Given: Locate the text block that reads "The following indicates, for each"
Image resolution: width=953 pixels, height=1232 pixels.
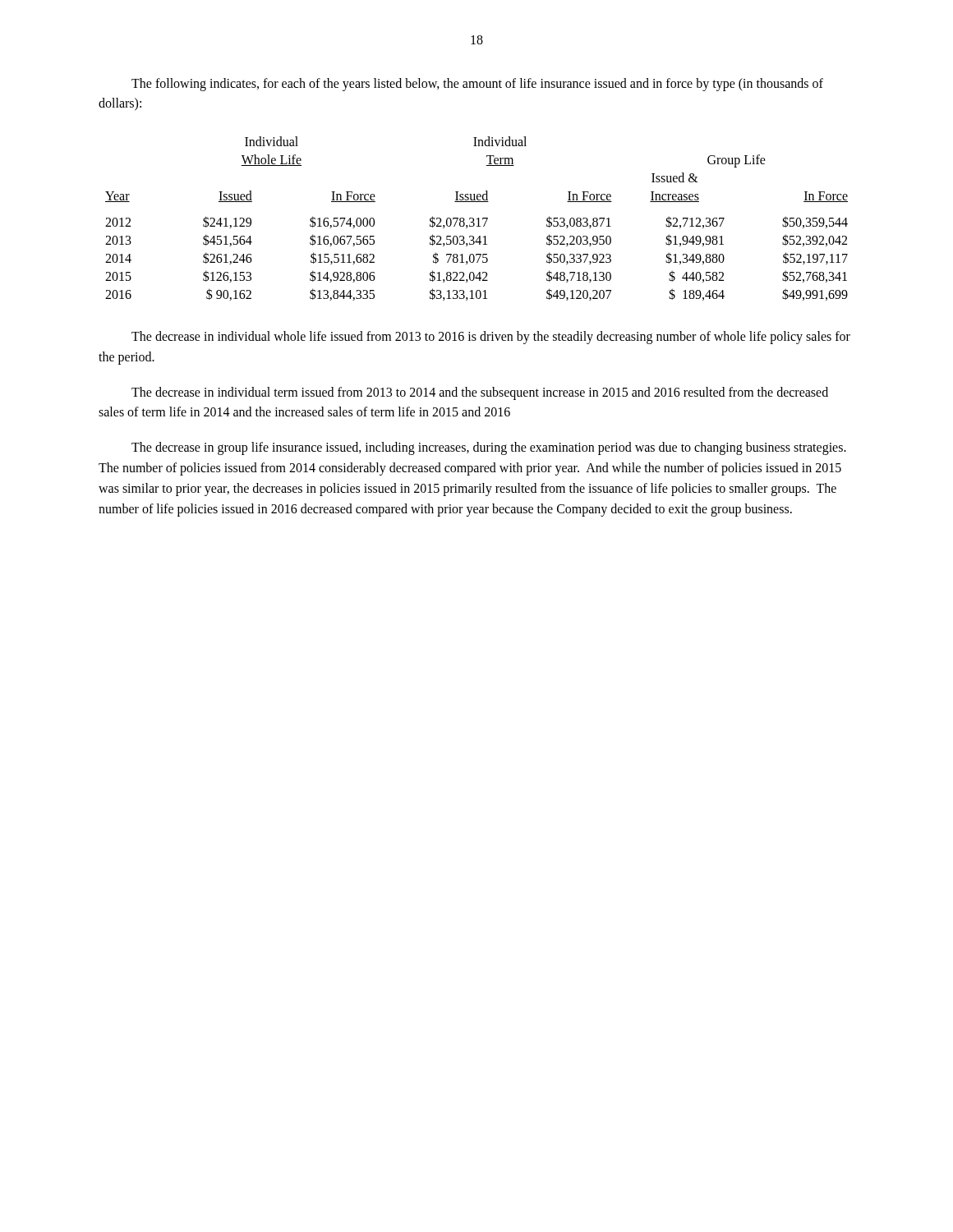Looking at the screenshot, I should pyautogui.click(x=461, y=93).
